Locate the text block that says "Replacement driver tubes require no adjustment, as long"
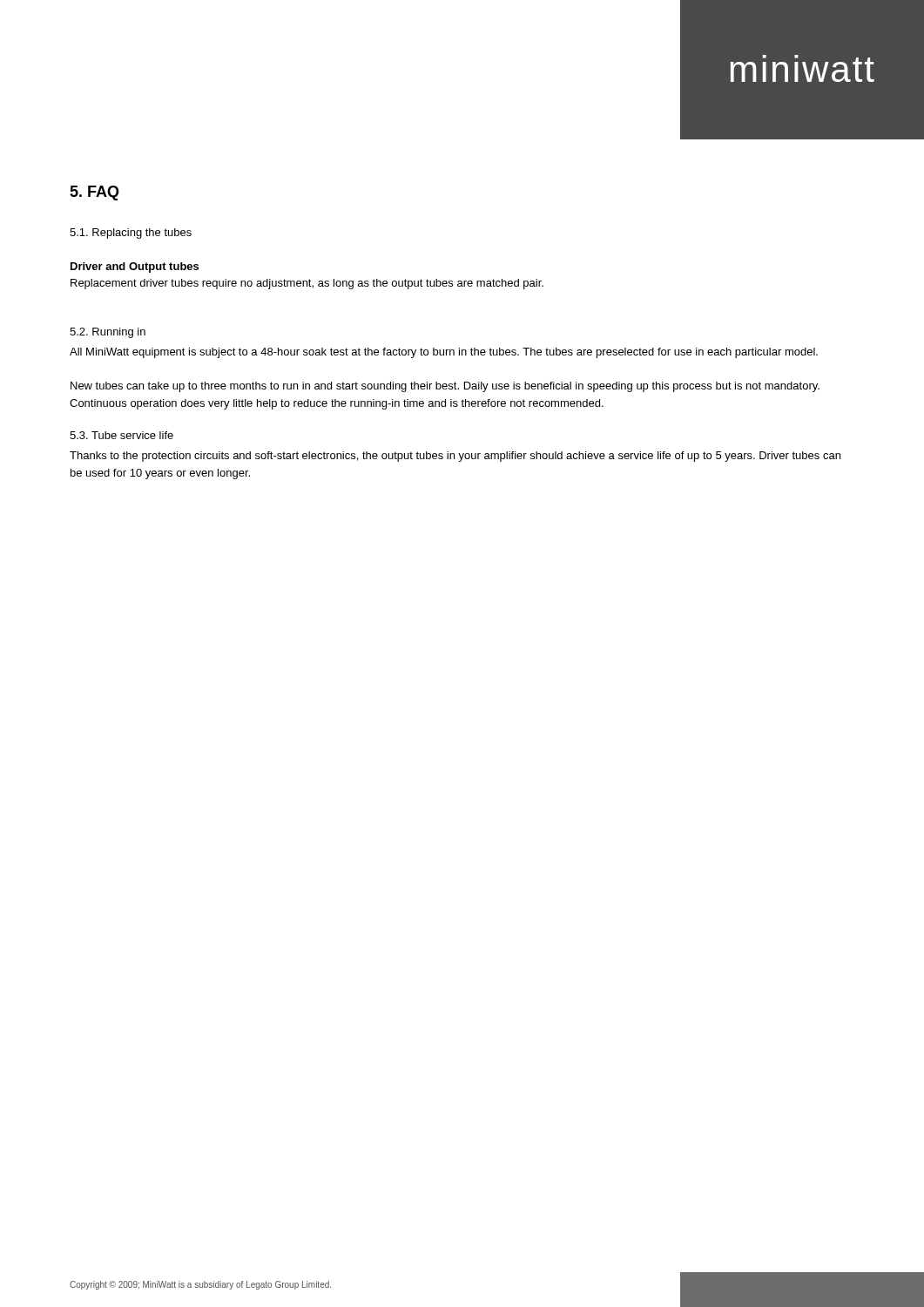Image resolution: width=924 pixels, height=1307 pixels. [x=307, y=283]
